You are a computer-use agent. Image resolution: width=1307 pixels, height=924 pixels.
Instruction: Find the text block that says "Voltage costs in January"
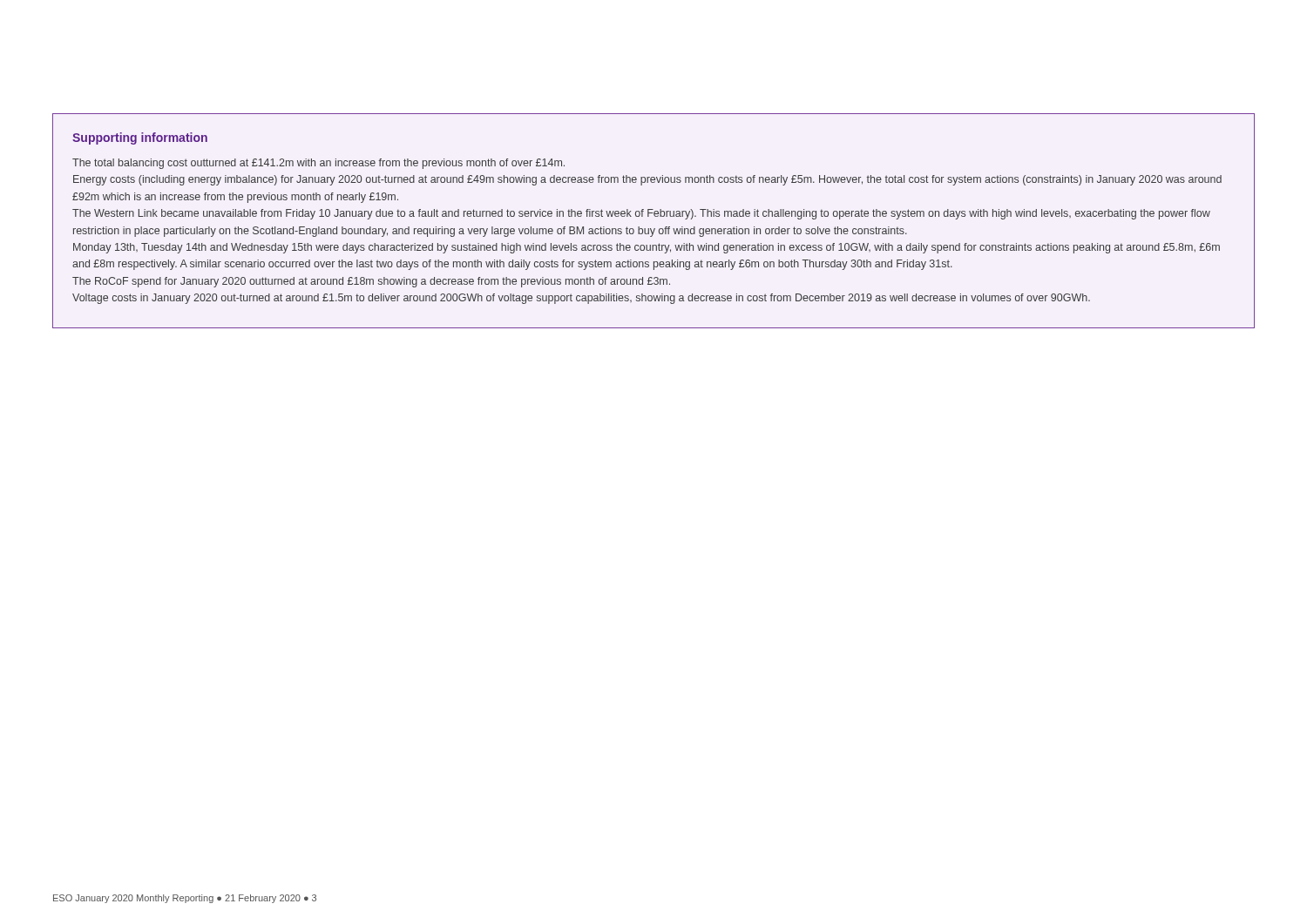click(x=654, y=298)
